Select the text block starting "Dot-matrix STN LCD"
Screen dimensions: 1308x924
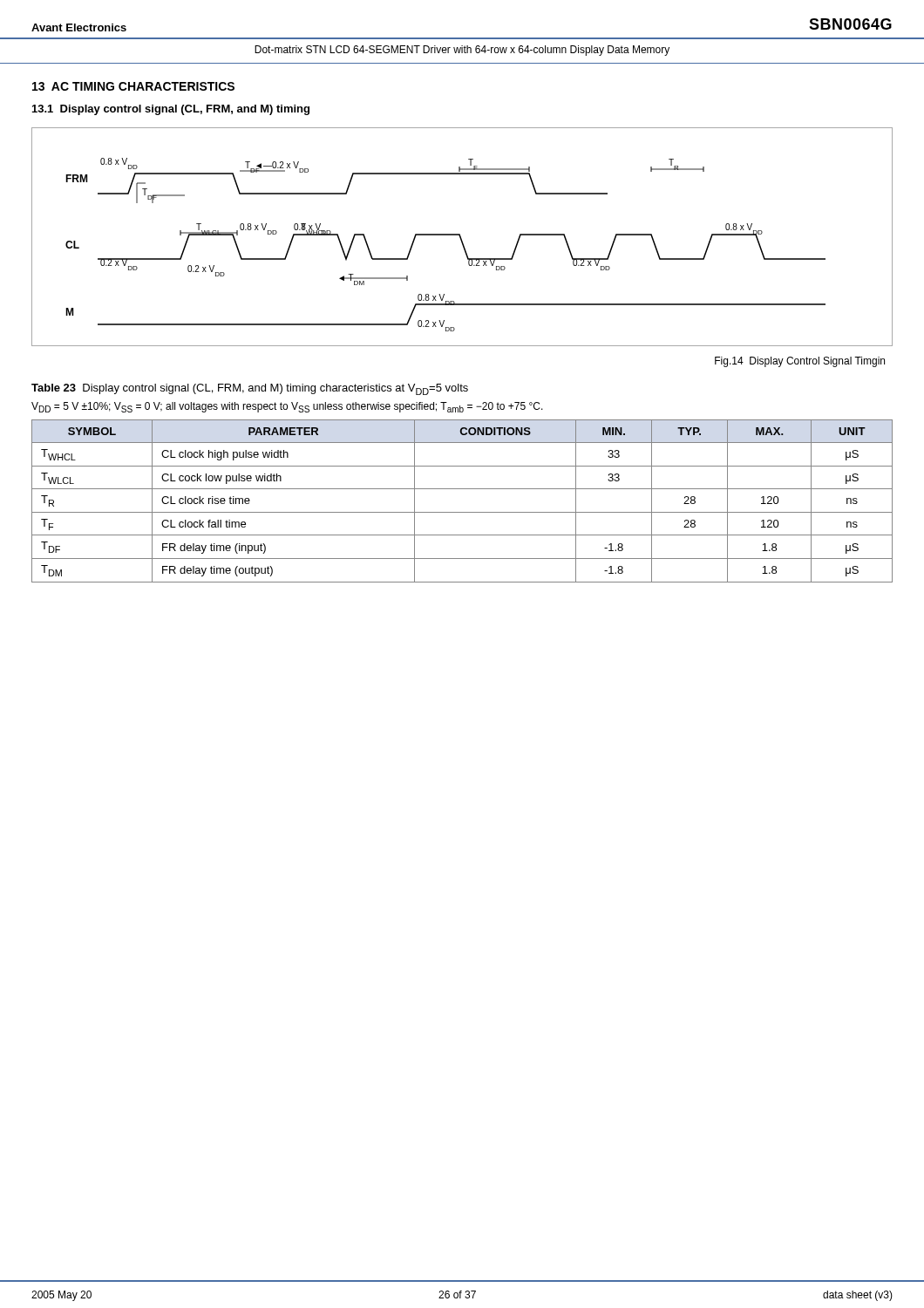462,50
